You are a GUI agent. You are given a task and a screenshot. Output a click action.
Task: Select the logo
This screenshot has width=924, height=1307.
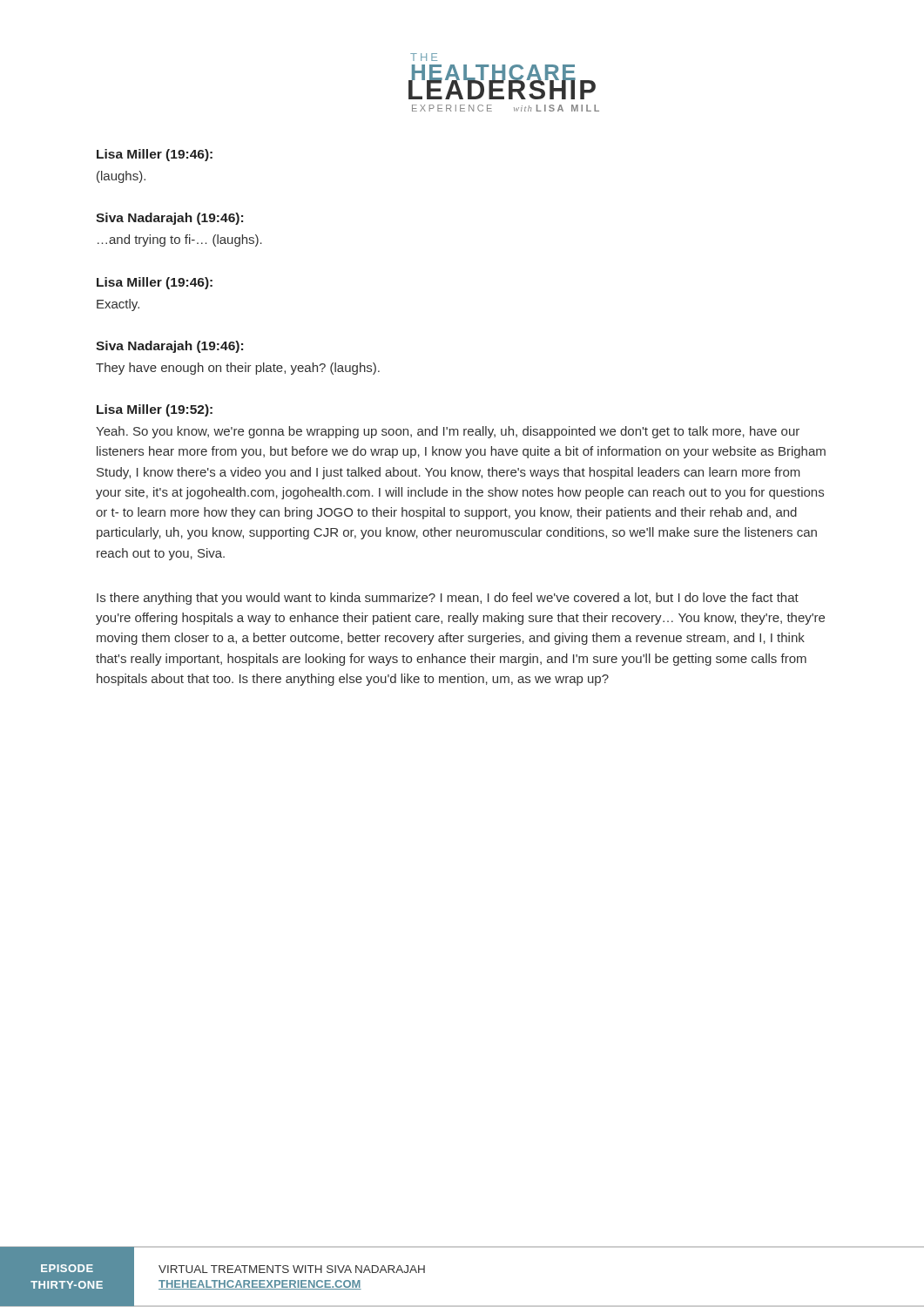click(462, 58)
